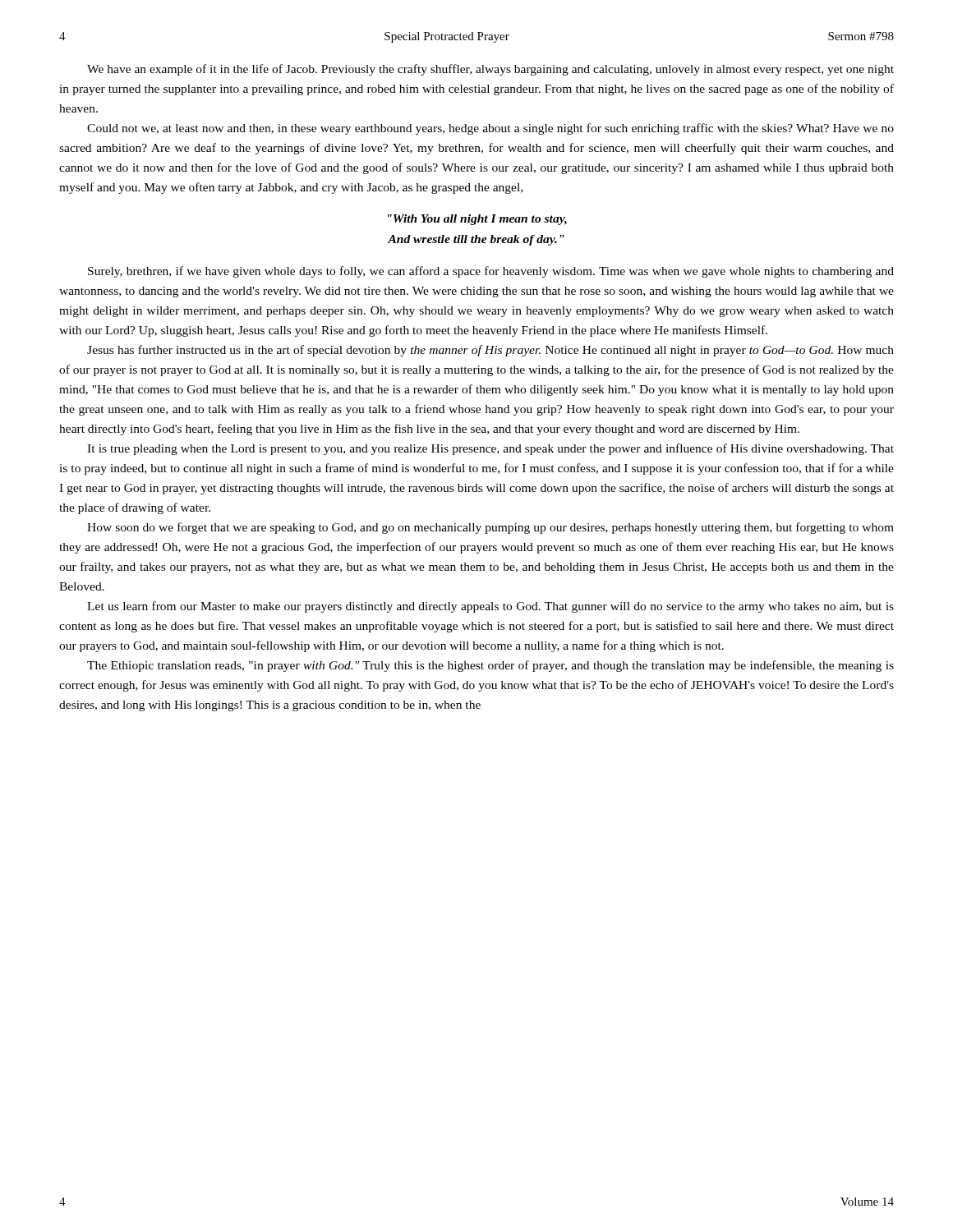Select the block starting "Surely, brethren, if we have"
This screenshot has width=953, height=1232.
pyautogui.click(x=476, y=300)
